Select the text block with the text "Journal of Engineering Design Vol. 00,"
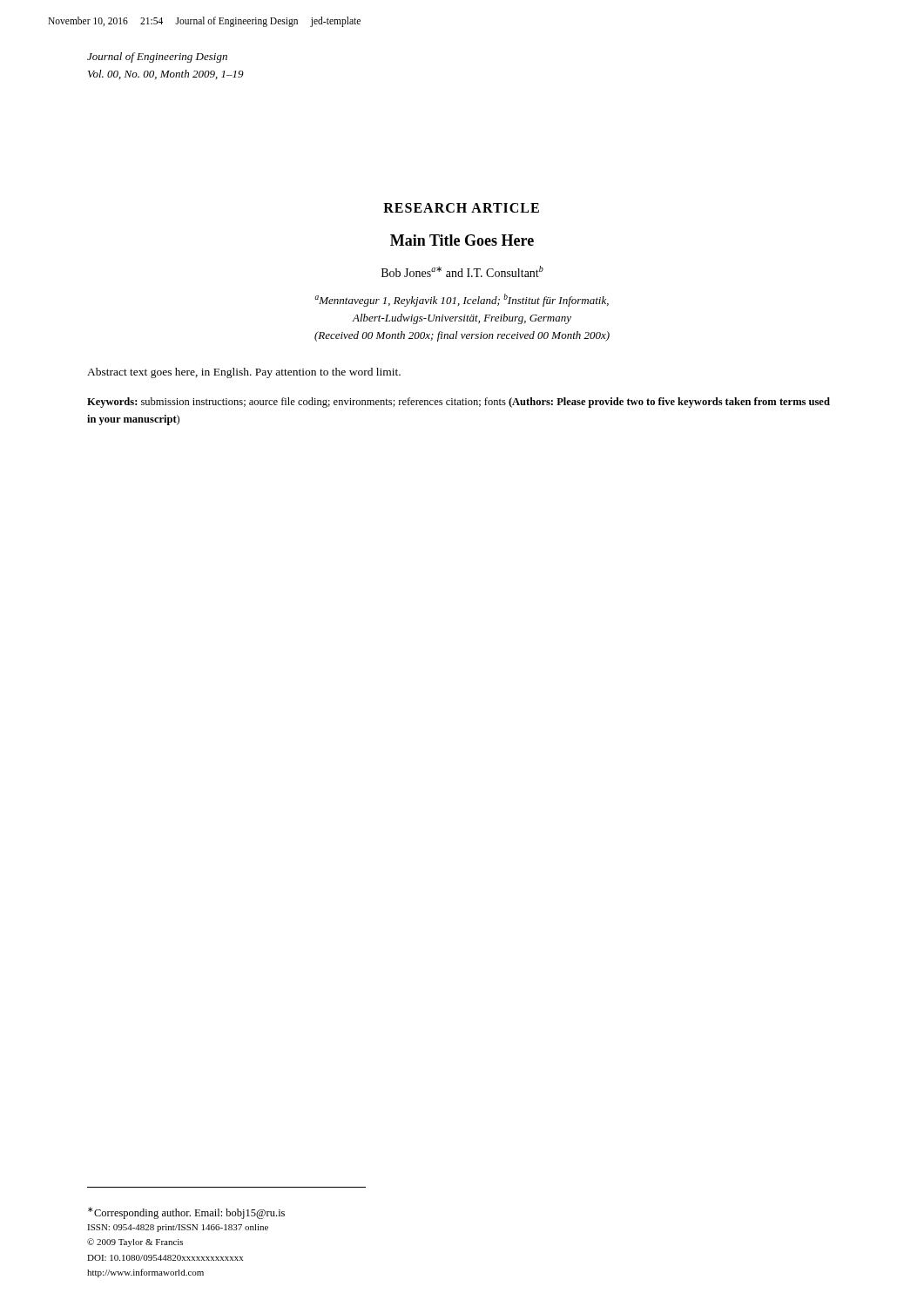 point(165,65)
